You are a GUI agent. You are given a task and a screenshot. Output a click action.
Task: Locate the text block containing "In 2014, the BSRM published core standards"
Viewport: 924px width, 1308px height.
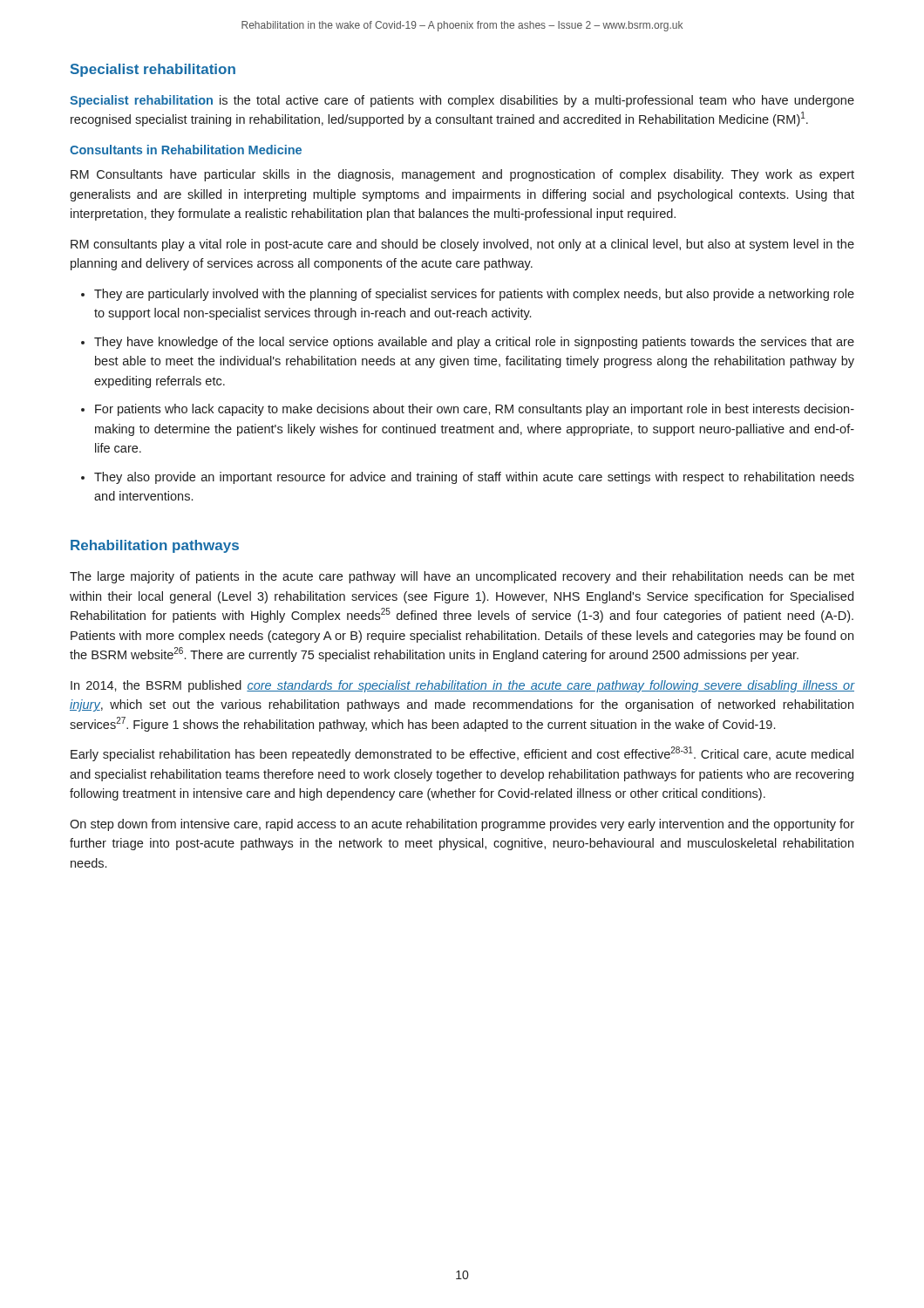click(462, 705)
